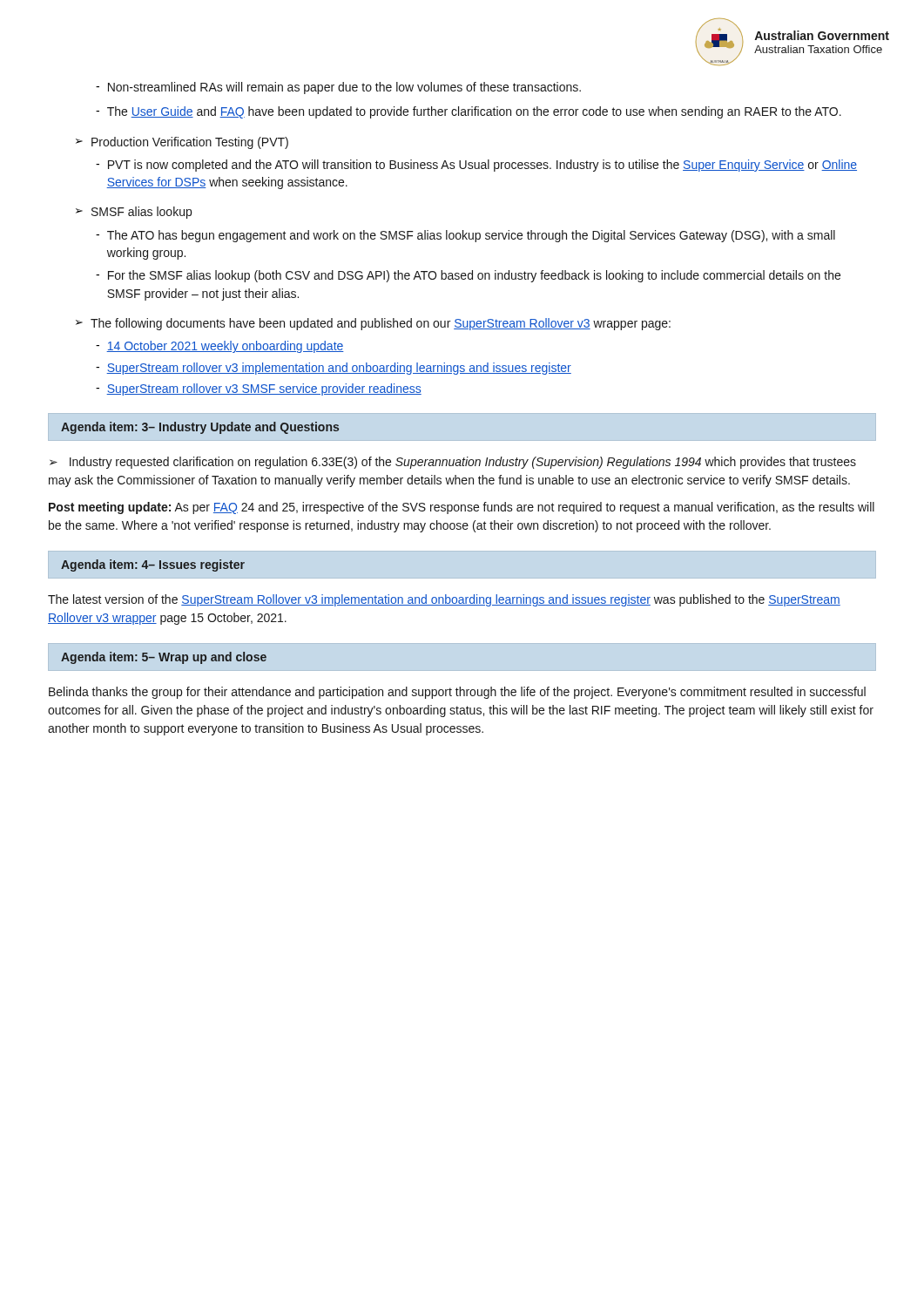Navigate to the element starting "➢ The following documents have been"
This screenshot has width=924, height=1307.
click(373, 323)
